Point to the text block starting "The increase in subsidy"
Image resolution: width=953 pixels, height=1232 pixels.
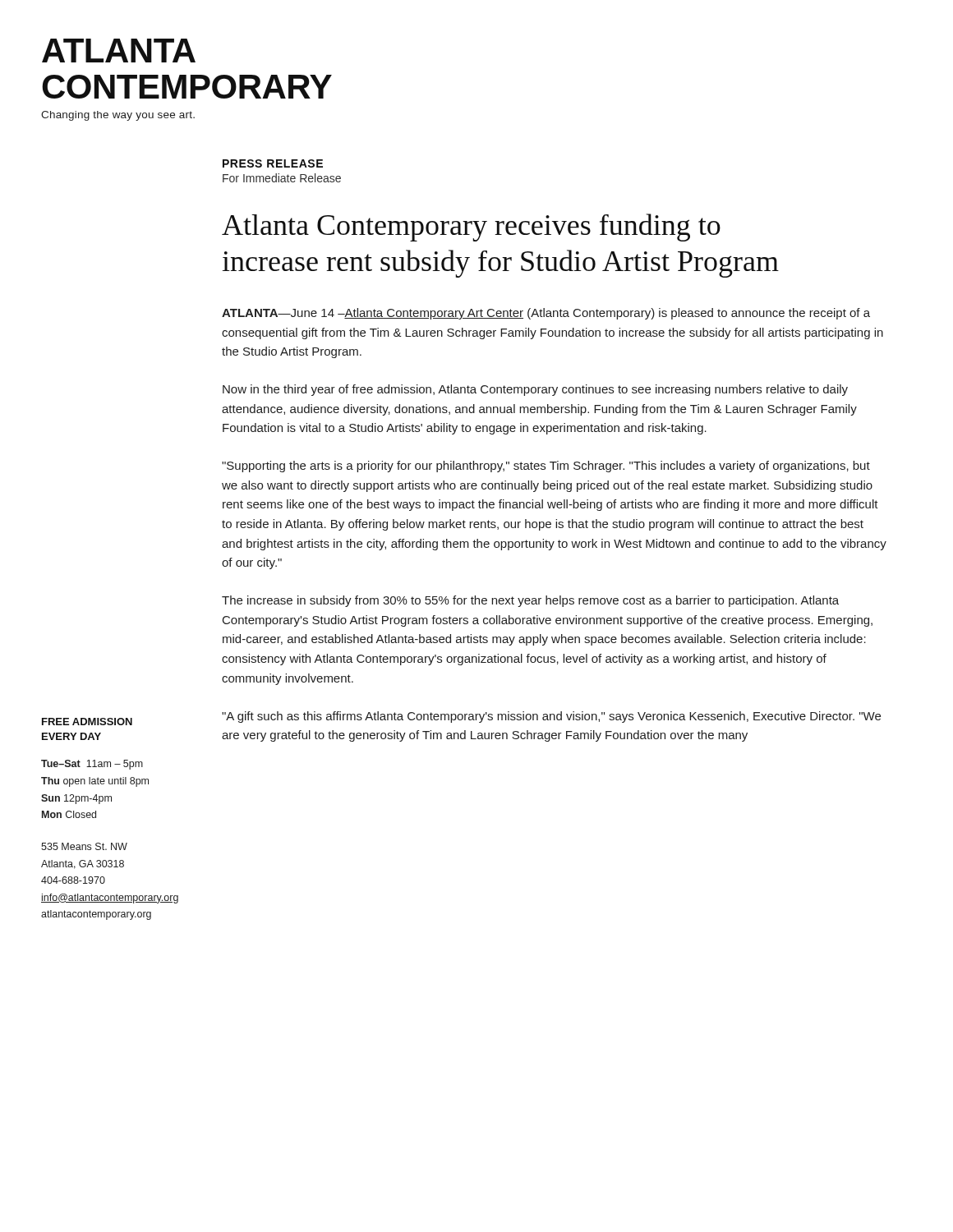point(555,639)
